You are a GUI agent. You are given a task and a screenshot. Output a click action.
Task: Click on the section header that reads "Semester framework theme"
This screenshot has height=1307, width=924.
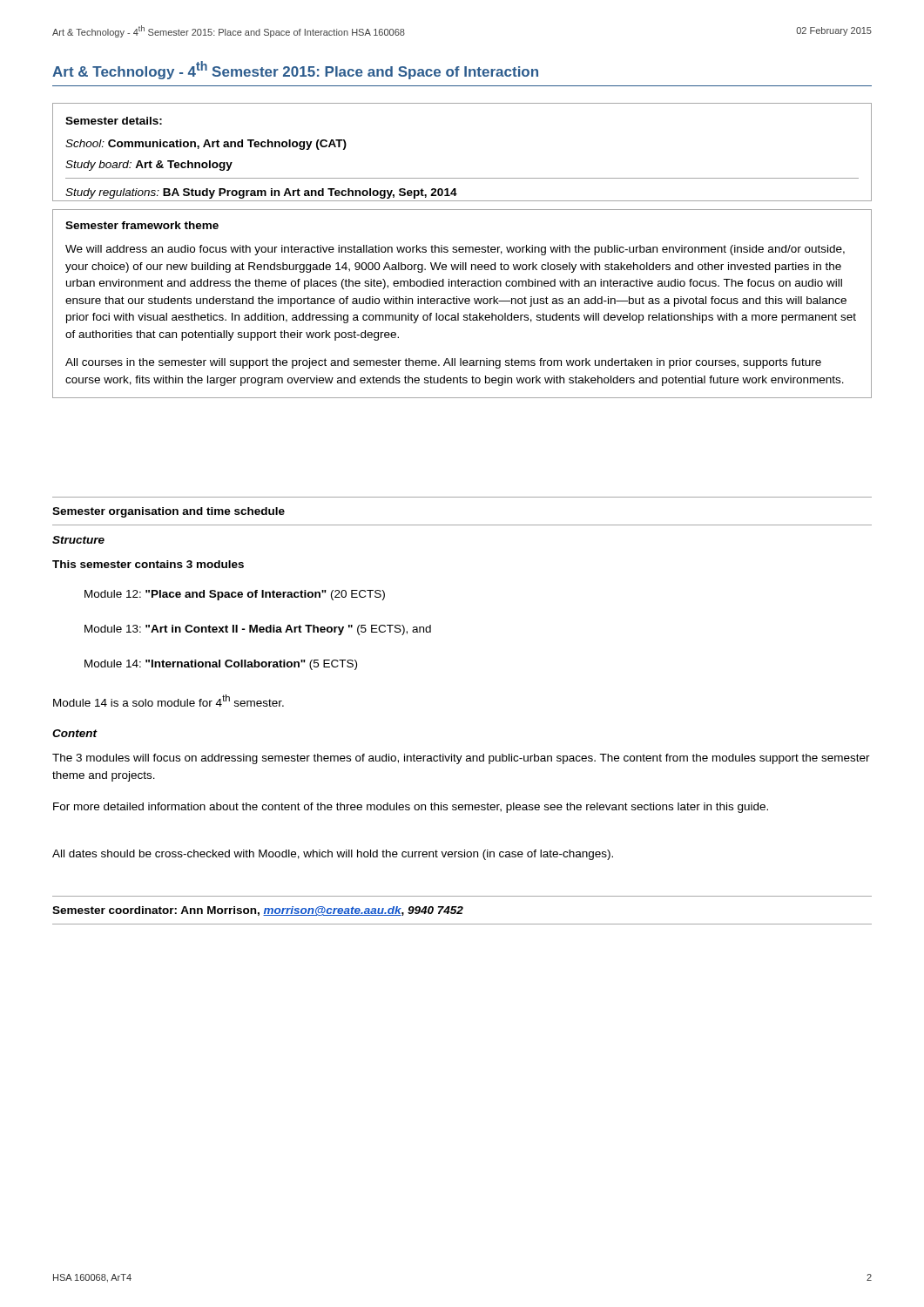pyautogui.click(x=142, y=225)
